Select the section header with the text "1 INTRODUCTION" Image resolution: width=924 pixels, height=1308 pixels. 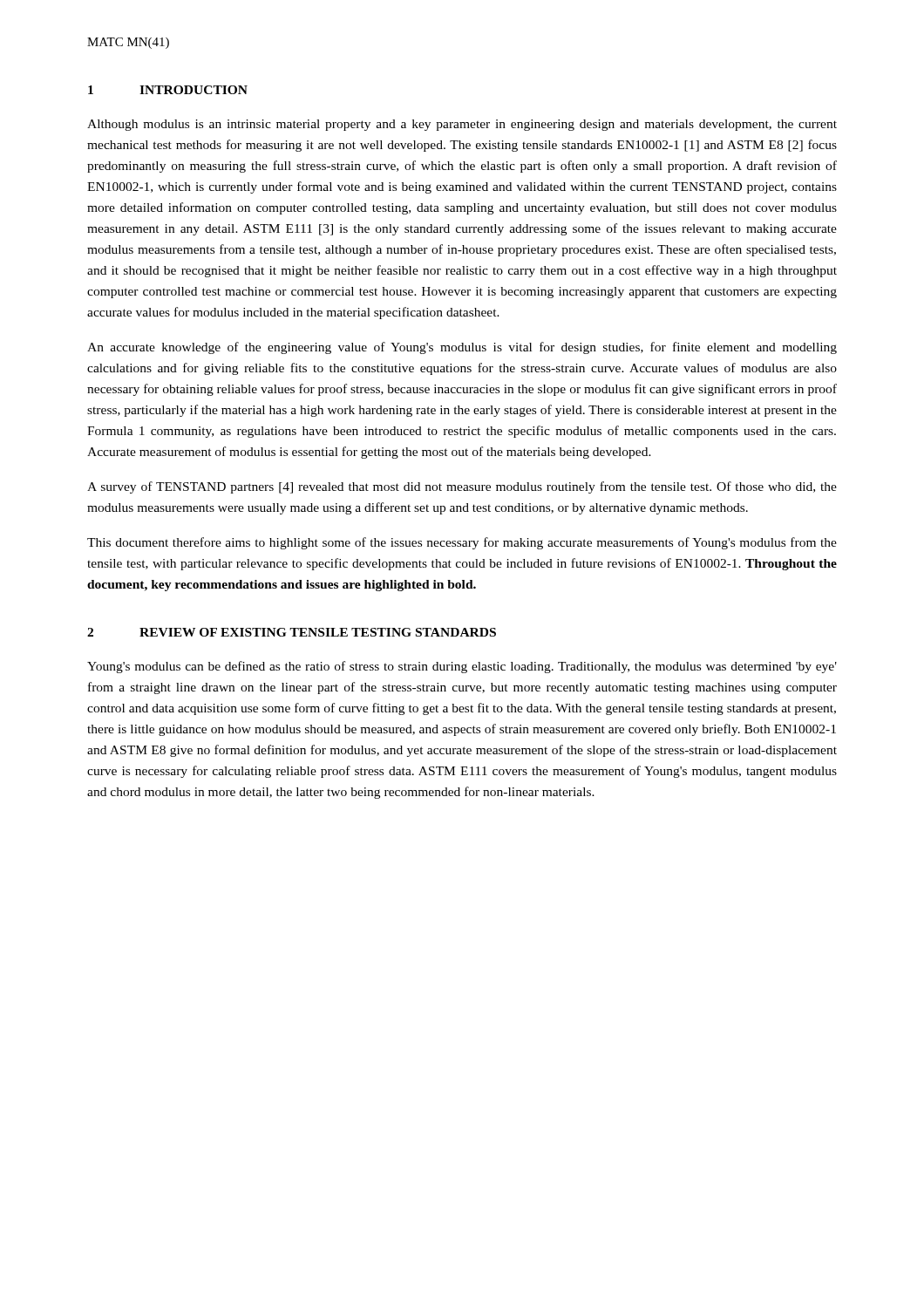coord(167,90)
